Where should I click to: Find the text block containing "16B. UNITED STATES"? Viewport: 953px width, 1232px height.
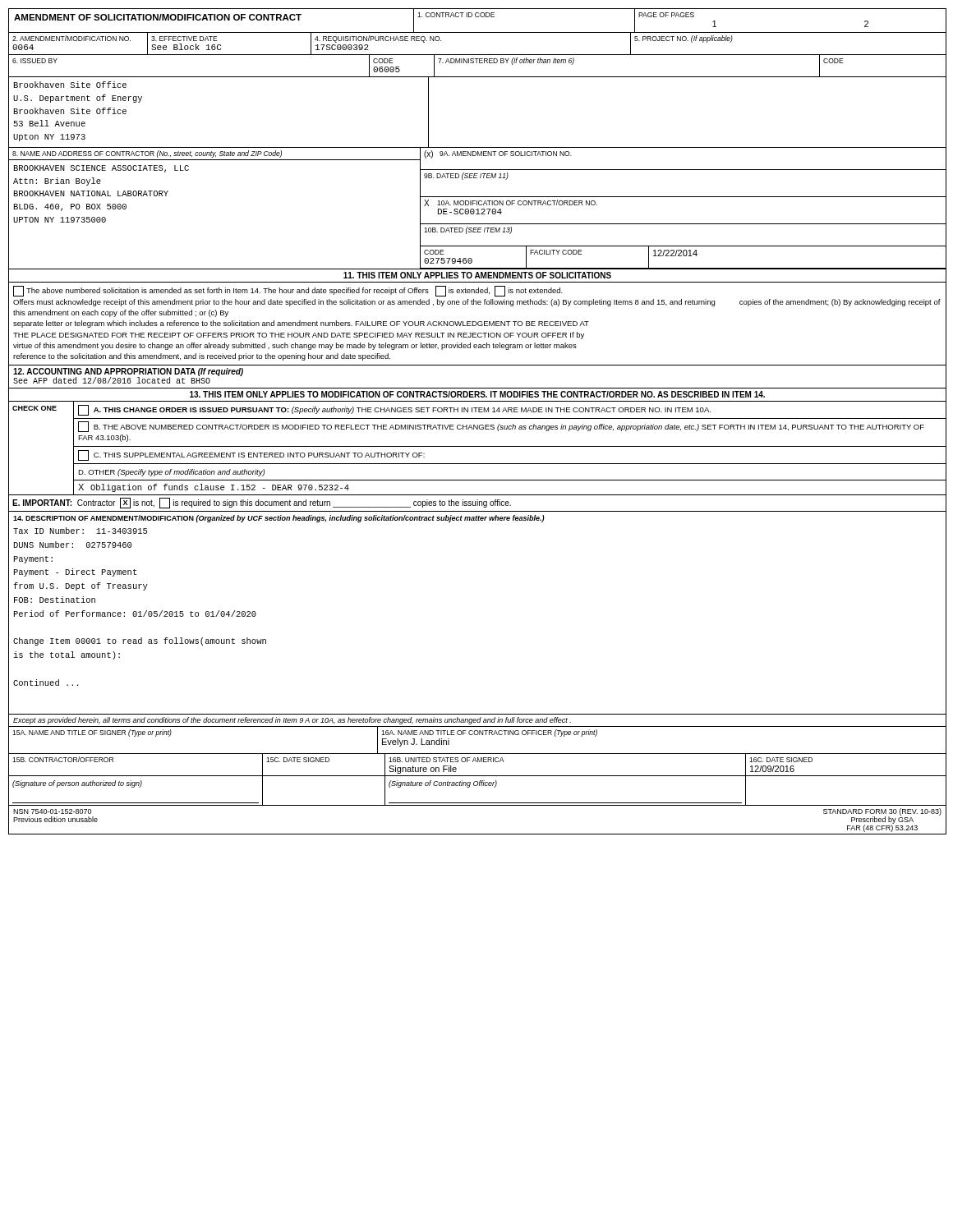(446, 760)
